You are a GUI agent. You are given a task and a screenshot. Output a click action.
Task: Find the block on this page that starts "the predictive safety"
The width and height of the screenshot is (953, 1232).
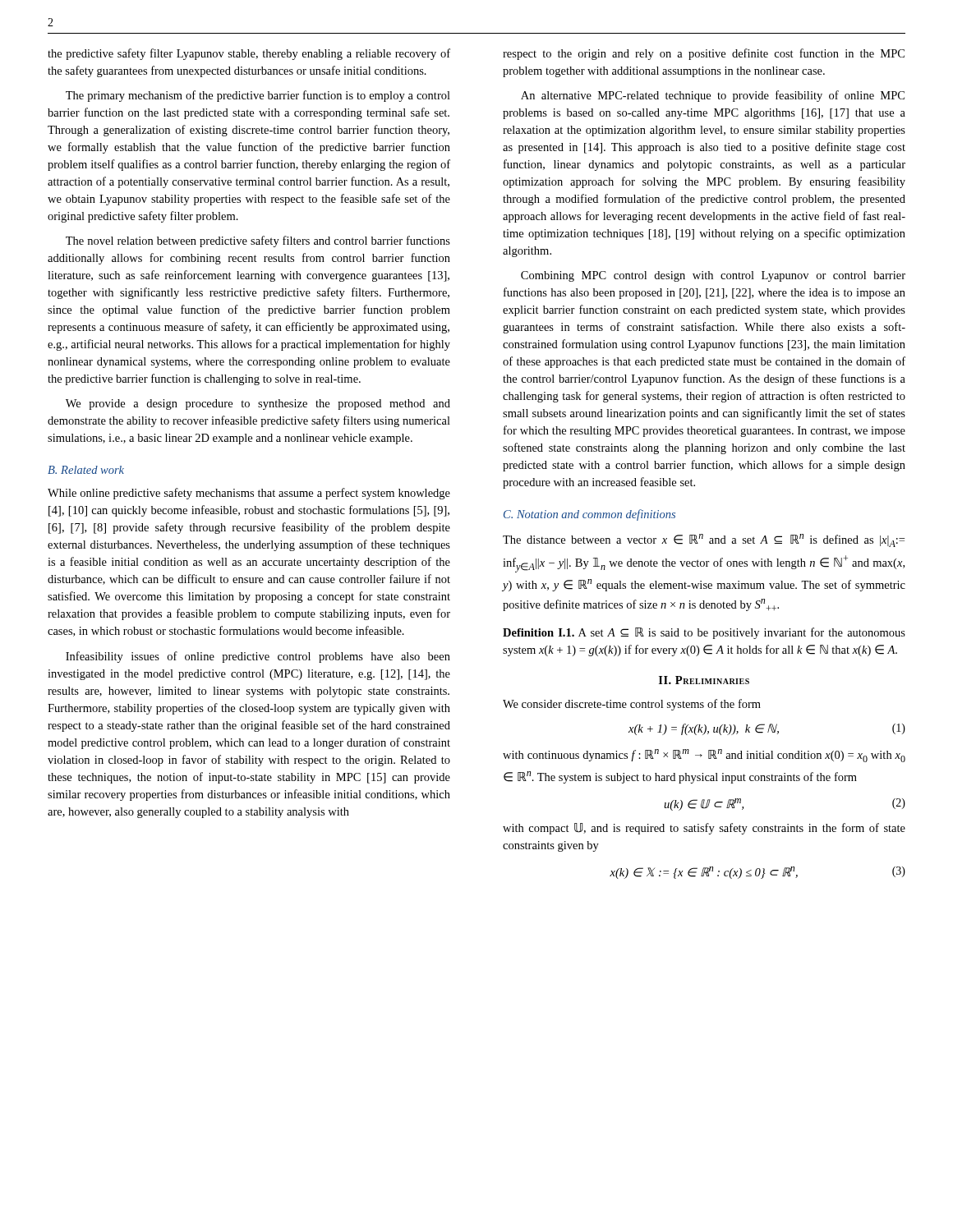pos(249,246)
